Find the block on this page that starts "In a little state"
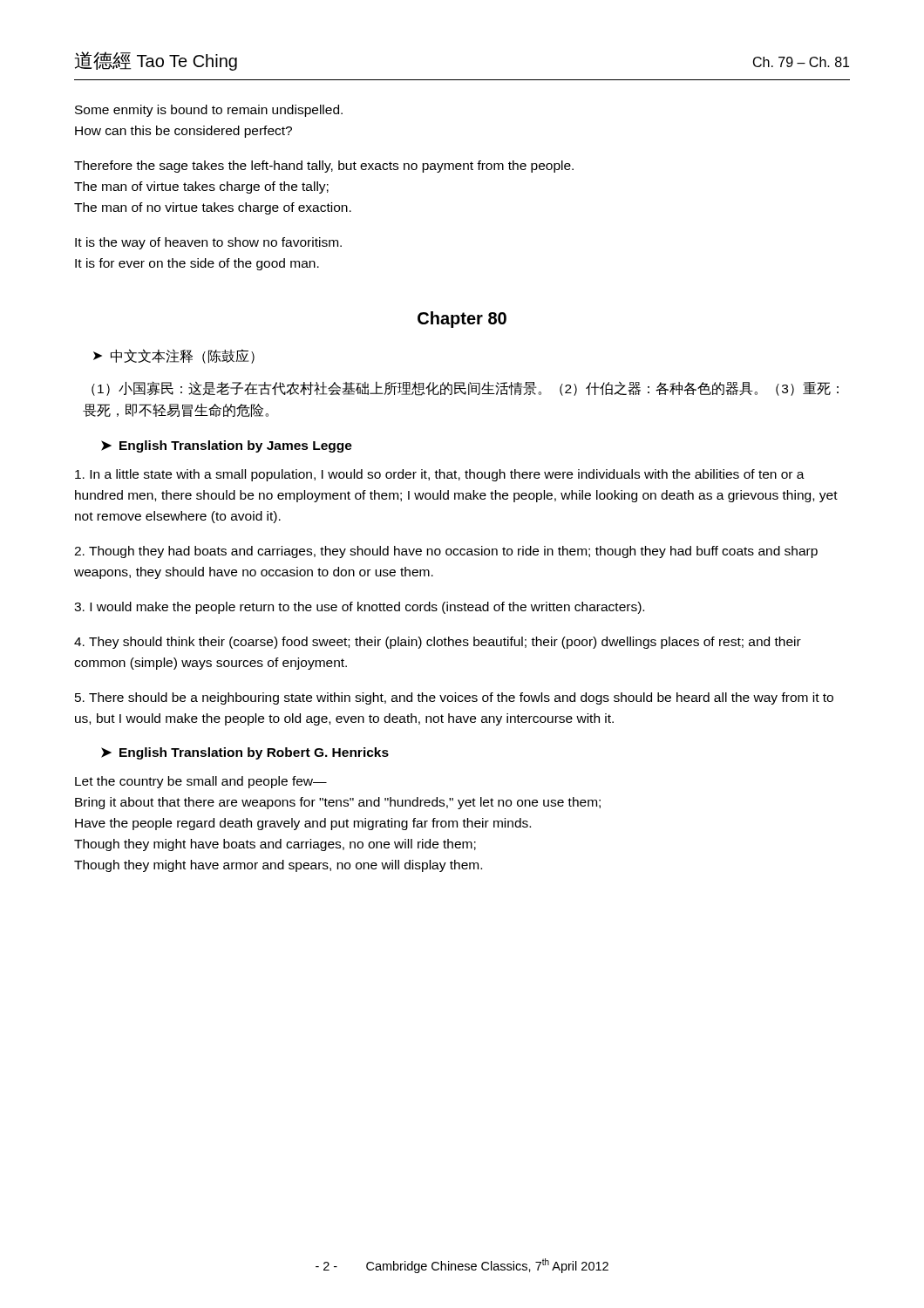924x1308 pixels. [456, 495]
